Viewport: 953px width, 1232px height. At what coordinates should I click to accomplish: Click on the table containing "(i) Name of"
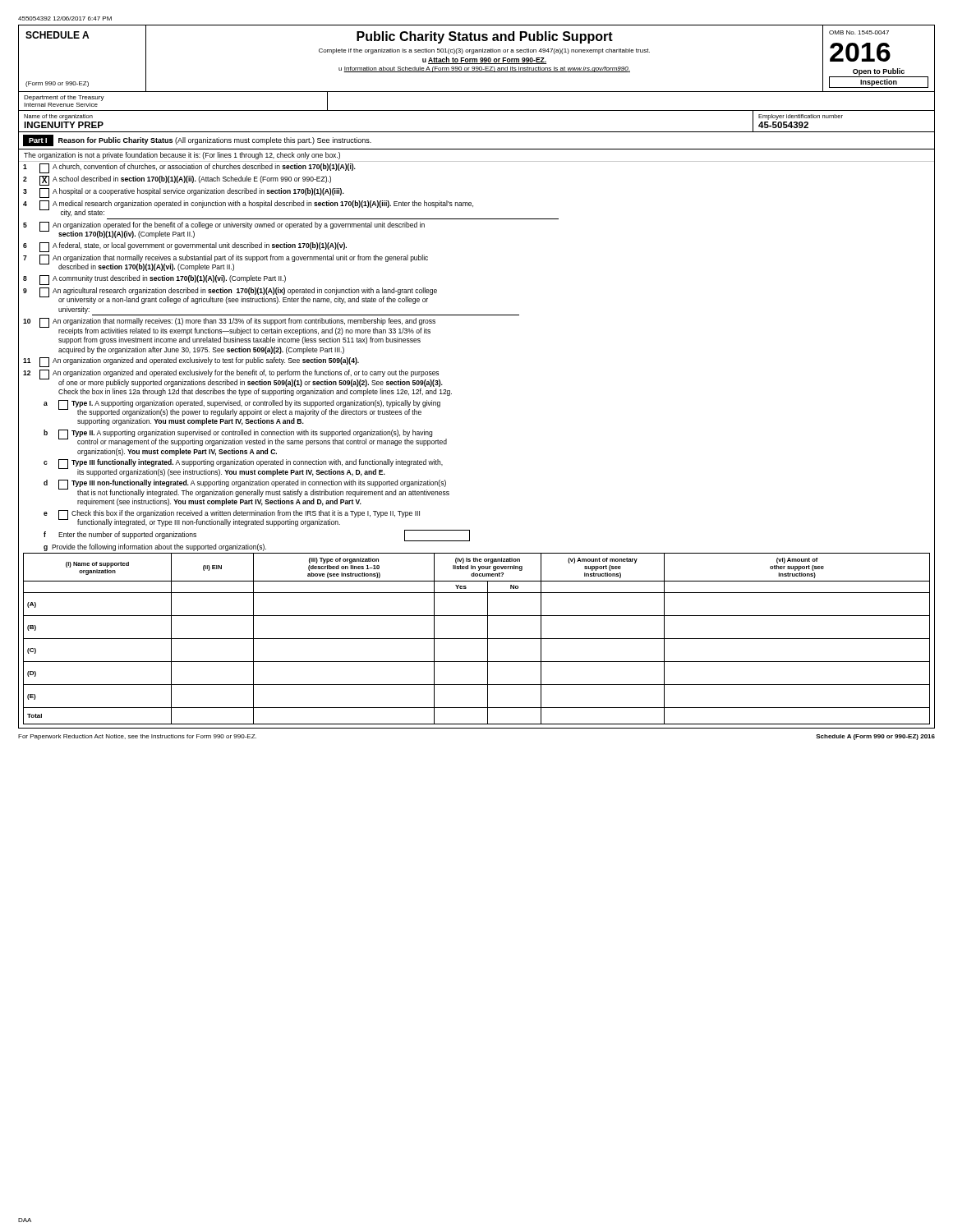pos(476,640)
